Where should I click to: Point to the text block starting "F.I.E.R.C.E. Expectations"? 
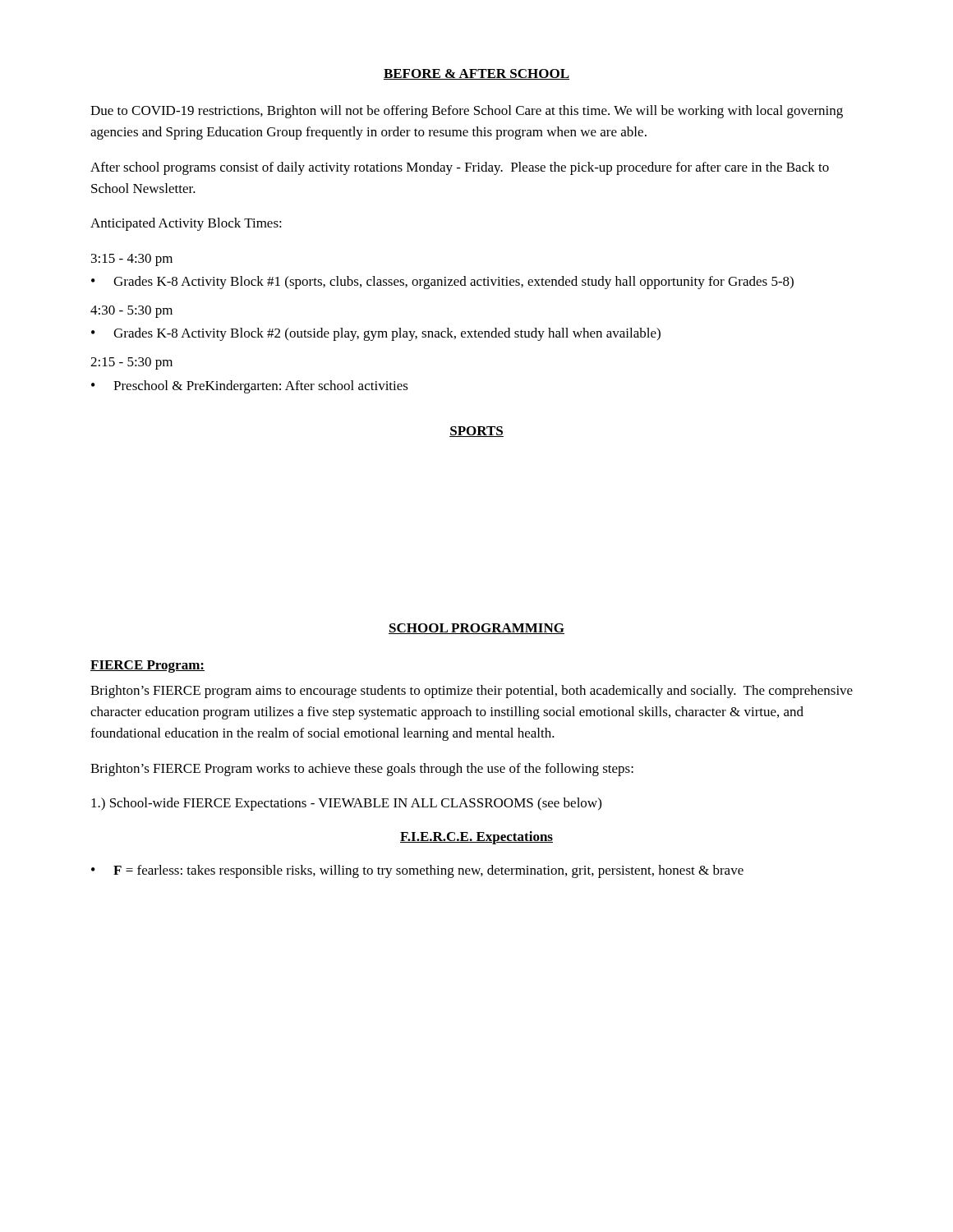click(476, 837)
